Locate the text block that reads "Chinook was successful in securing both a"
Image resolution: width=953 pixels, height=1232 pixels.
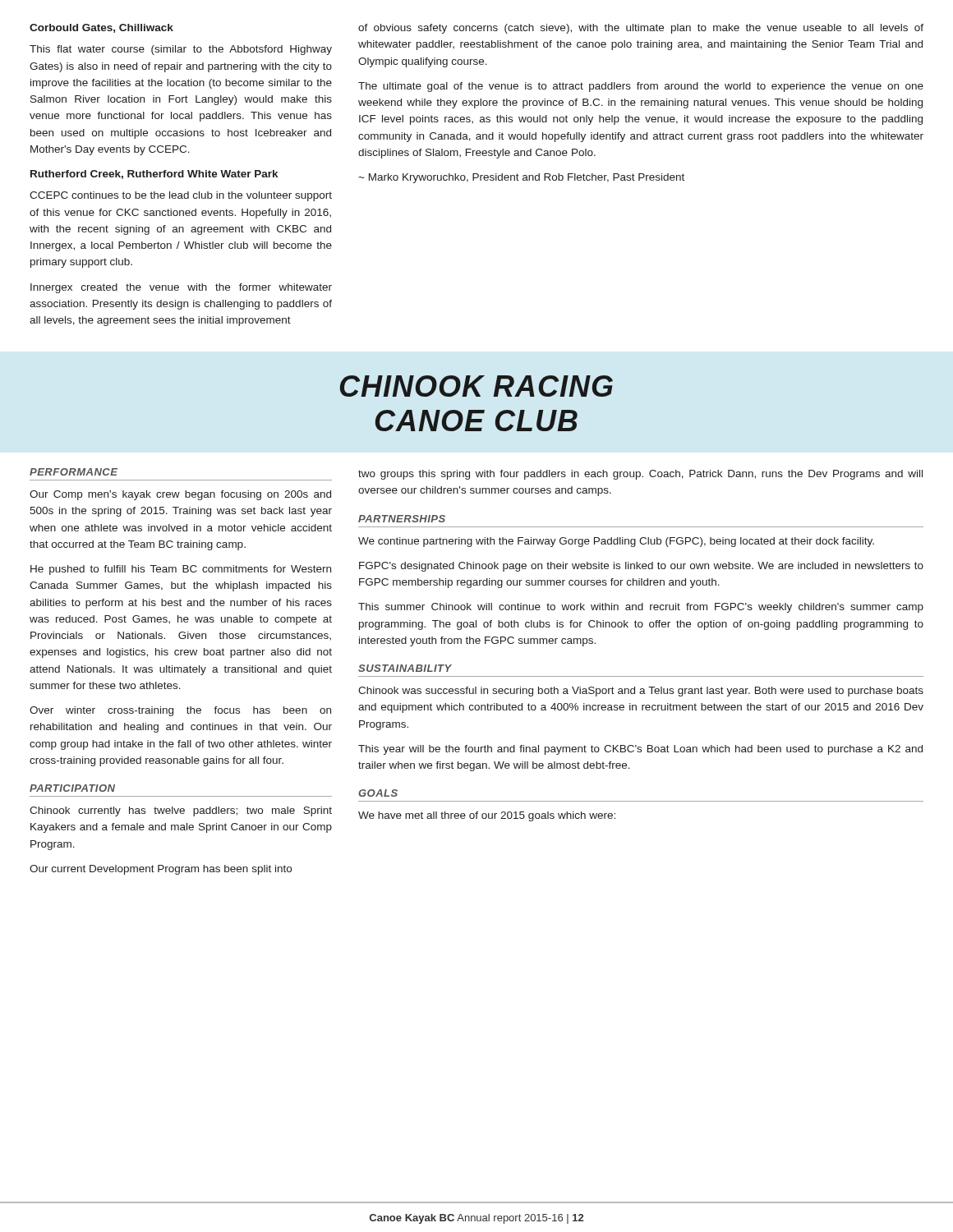tap(641, 707)
